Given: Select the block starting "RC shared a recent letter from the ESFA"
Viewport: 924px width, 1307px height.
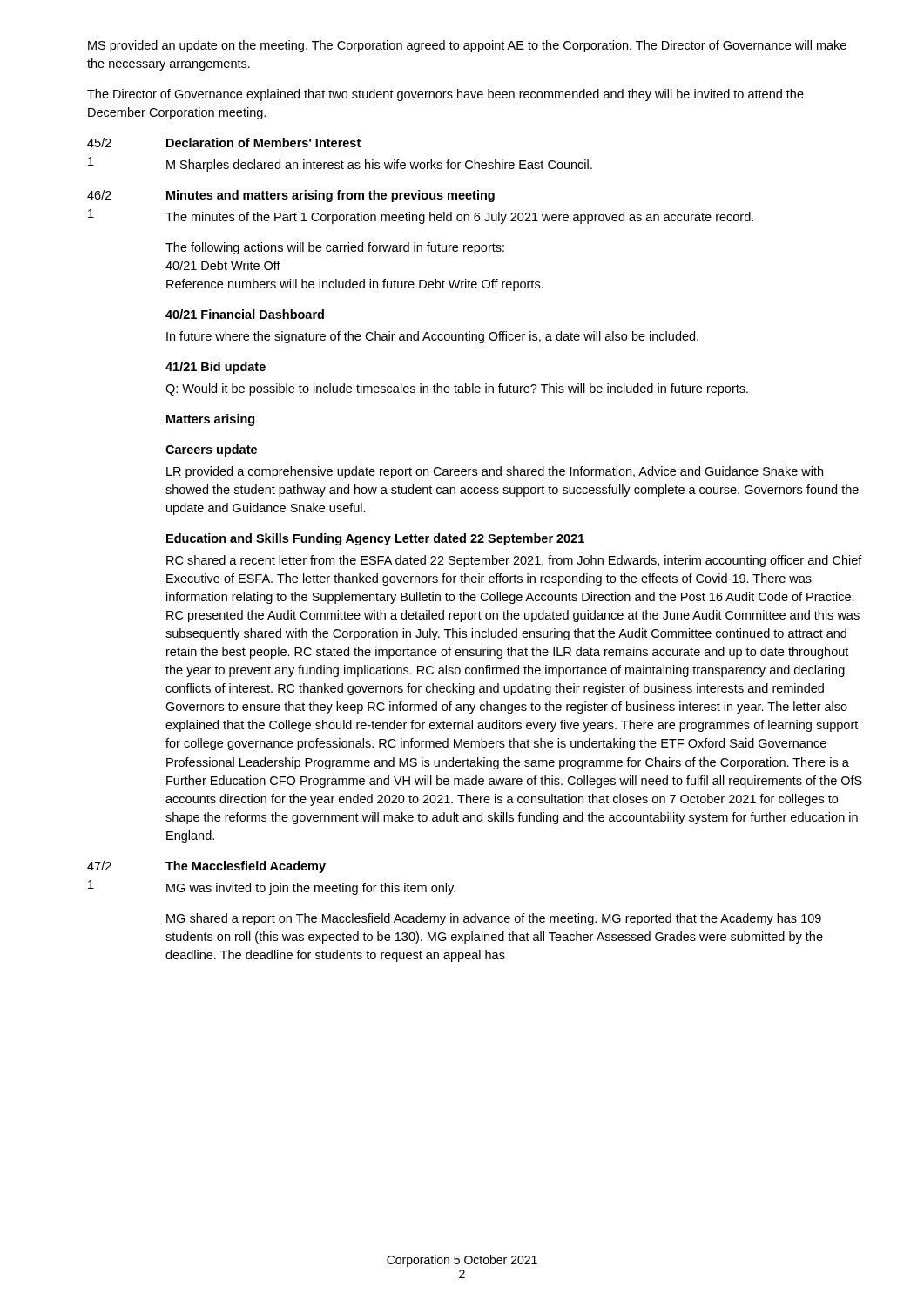Looking at the screenshot, I should [514, 698].
